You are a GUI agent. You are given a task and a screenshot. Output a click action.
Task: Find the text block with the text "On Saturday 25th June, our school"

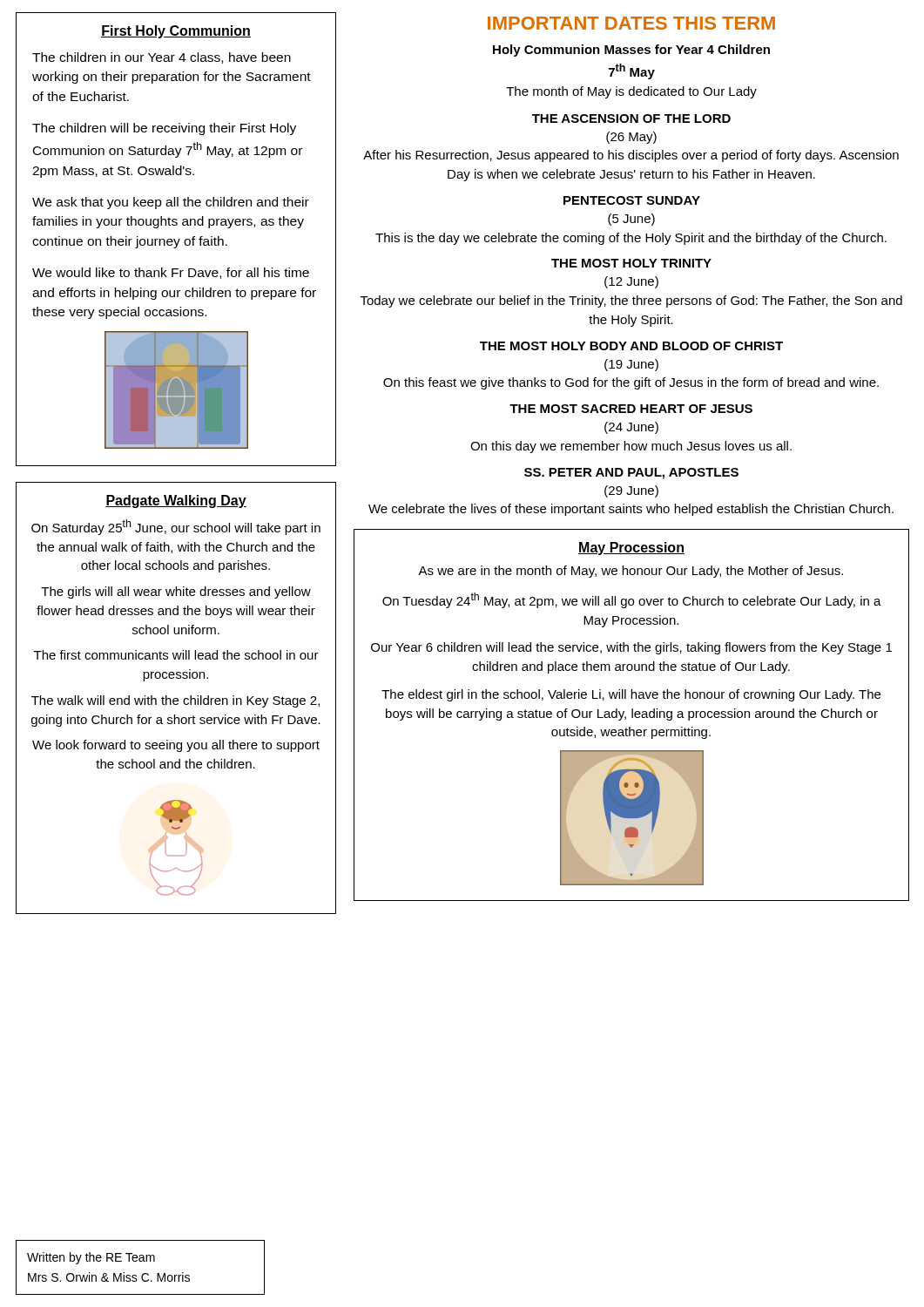176,545
